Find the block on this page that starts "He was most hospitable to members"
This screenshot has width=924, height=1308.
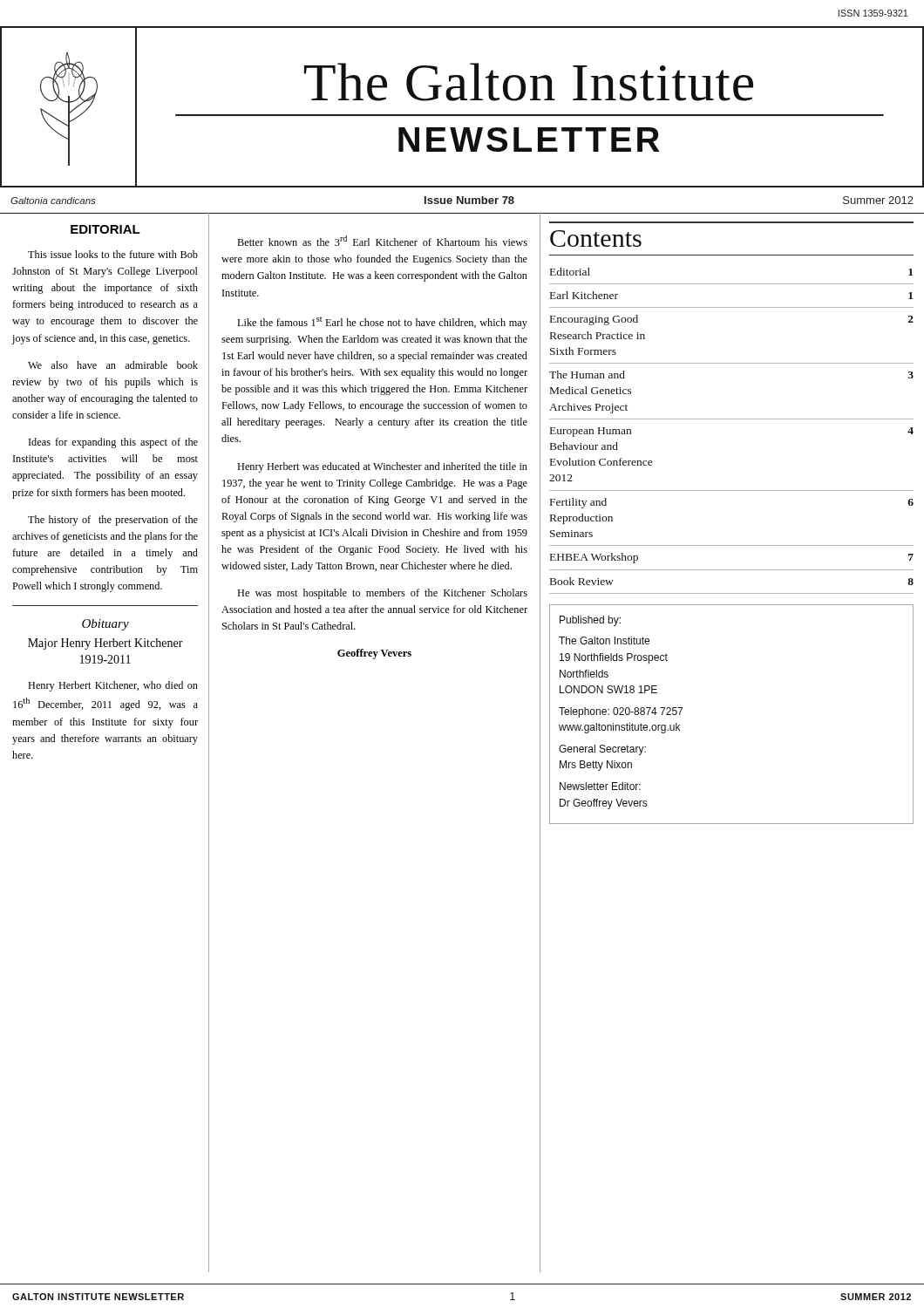tap(374, 610)
